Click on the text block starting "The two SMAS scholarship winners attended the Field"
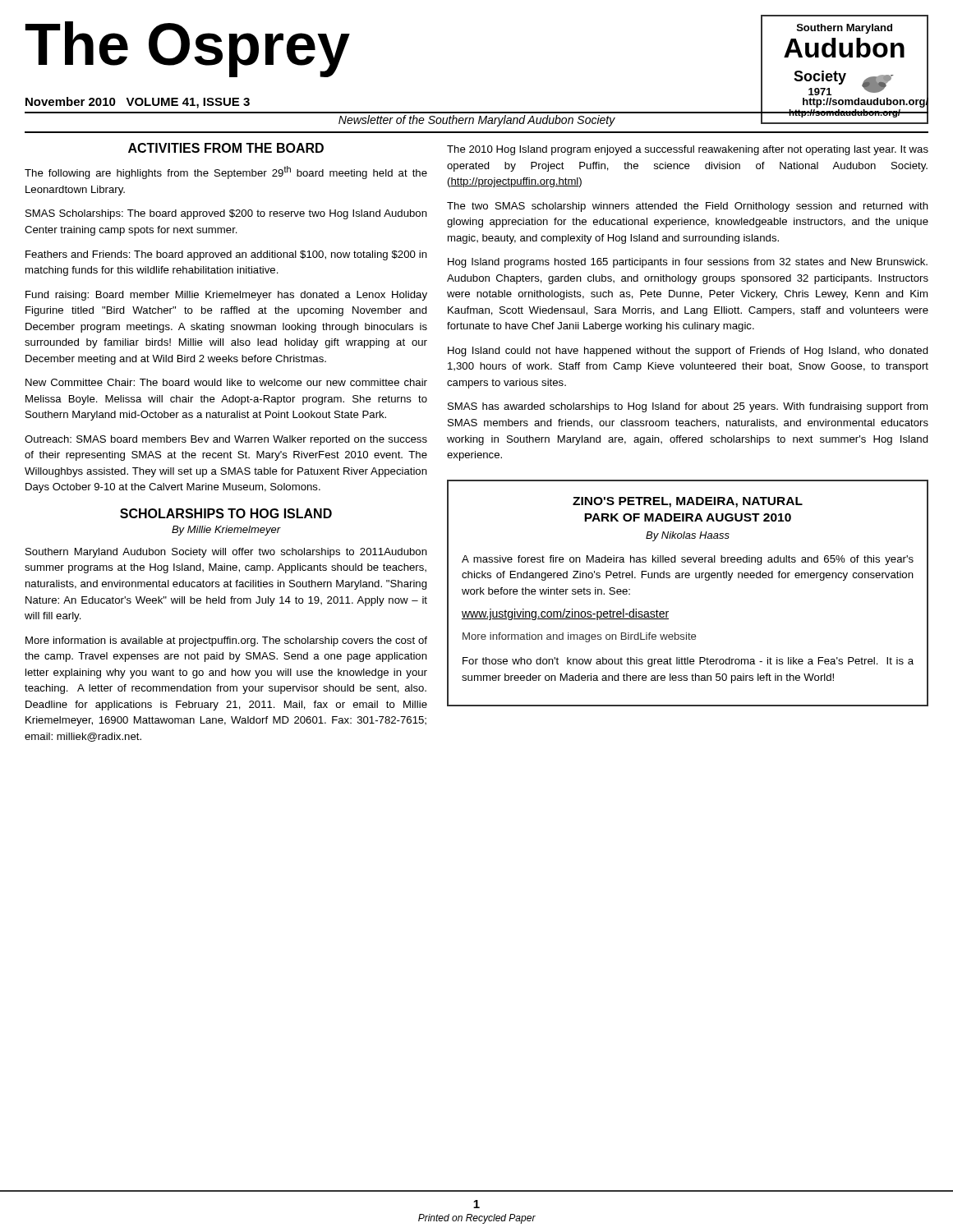This screenshot has height=1232, width=953. pyautogui.click(x=688, y=221)
